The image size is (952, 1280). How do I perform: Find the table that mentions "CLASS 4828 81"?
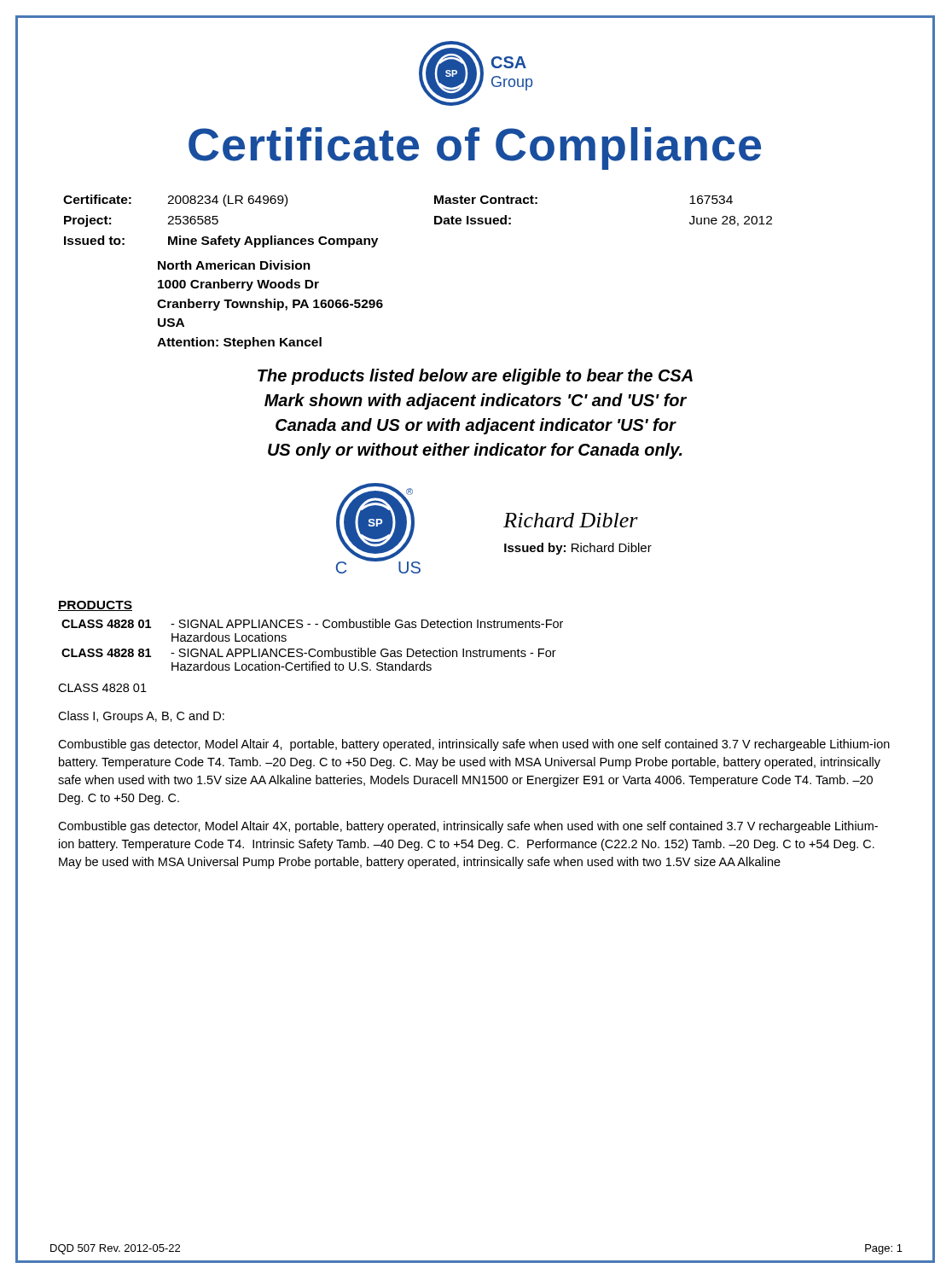(x=475, y=645)
